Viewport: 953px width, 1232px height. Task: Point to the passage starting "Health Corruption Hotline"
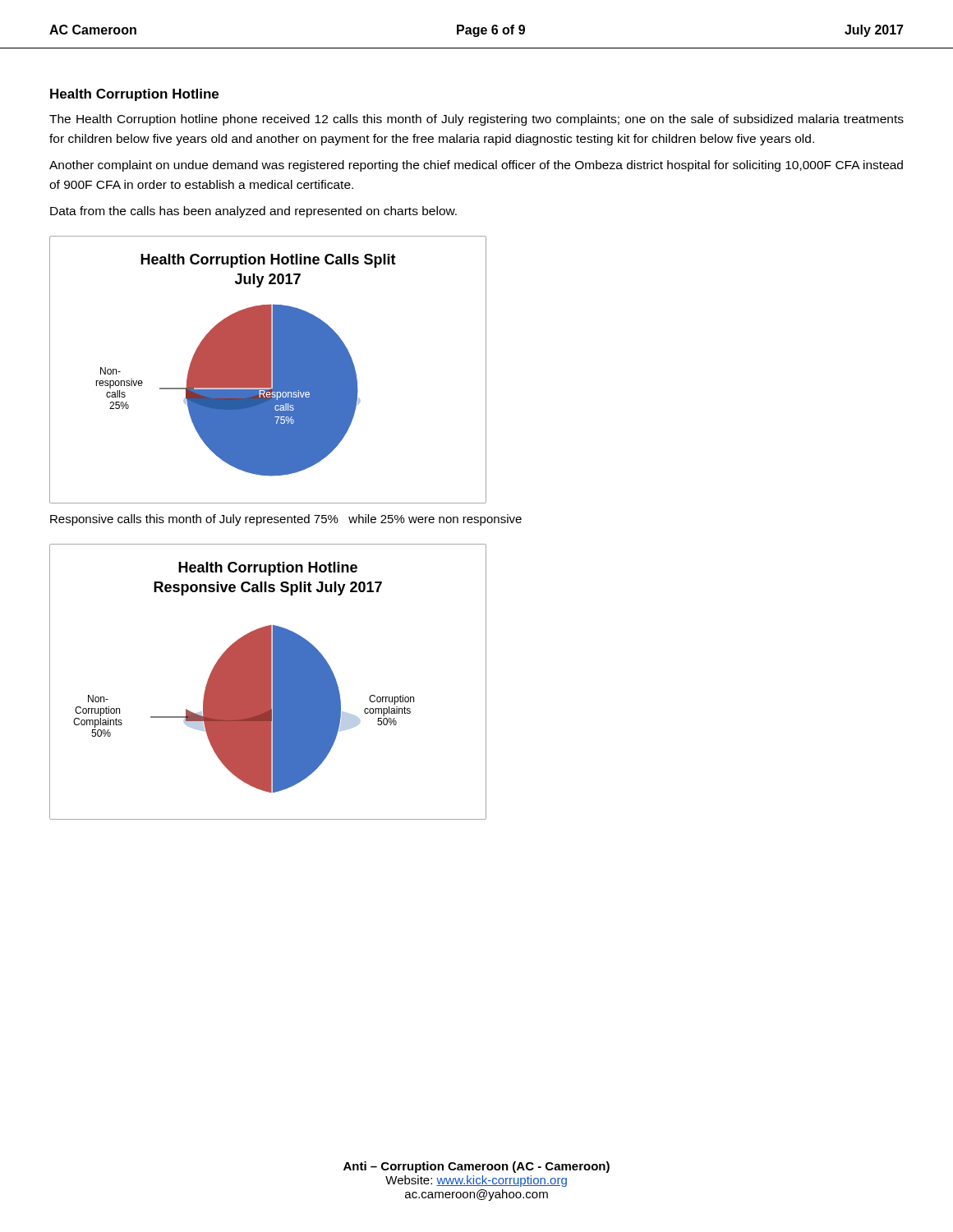pyautogui.click(x=134, y=94)
